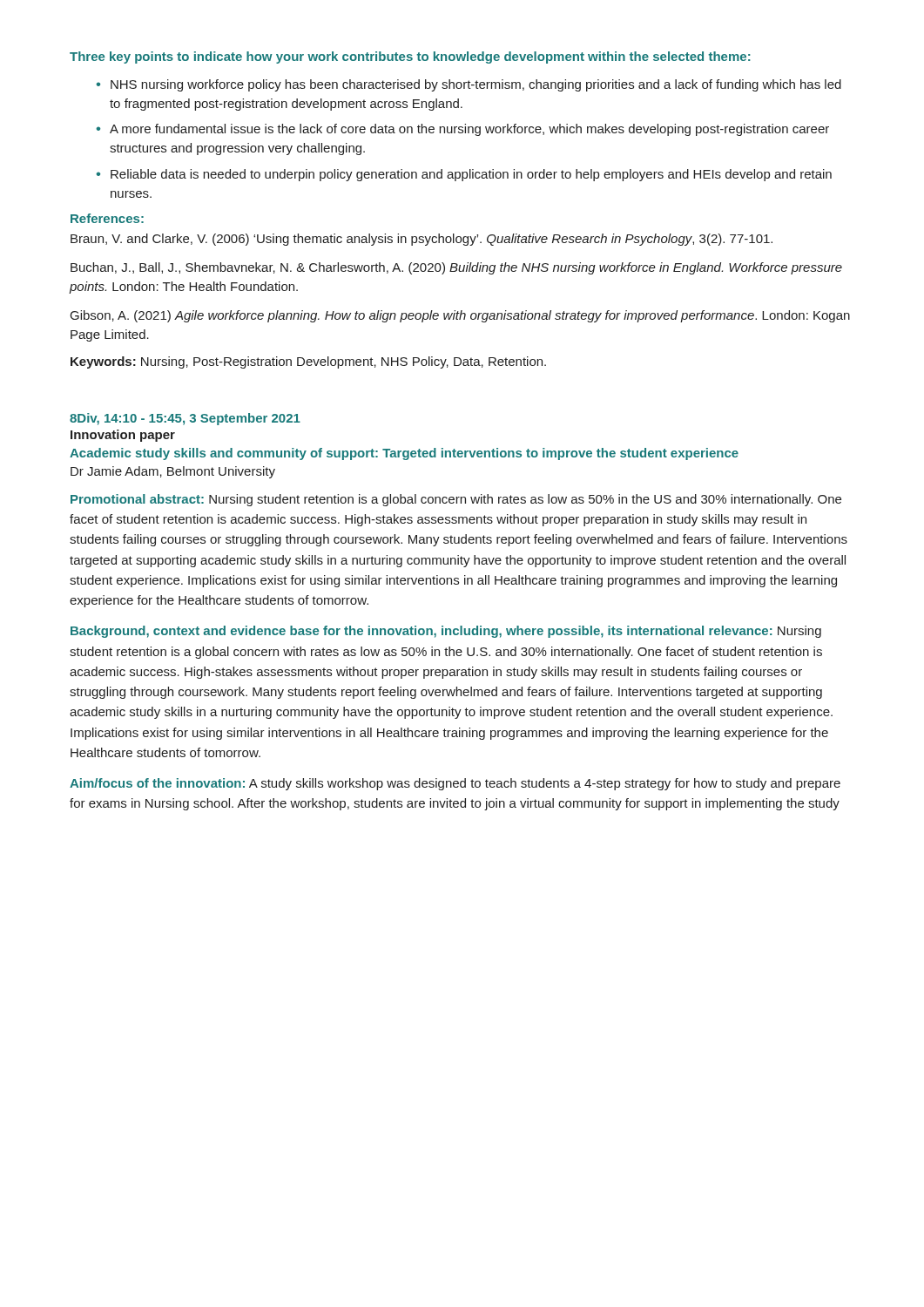
Task: Select the block starting "• Reliable data is needed"
Action: point(475,183)
